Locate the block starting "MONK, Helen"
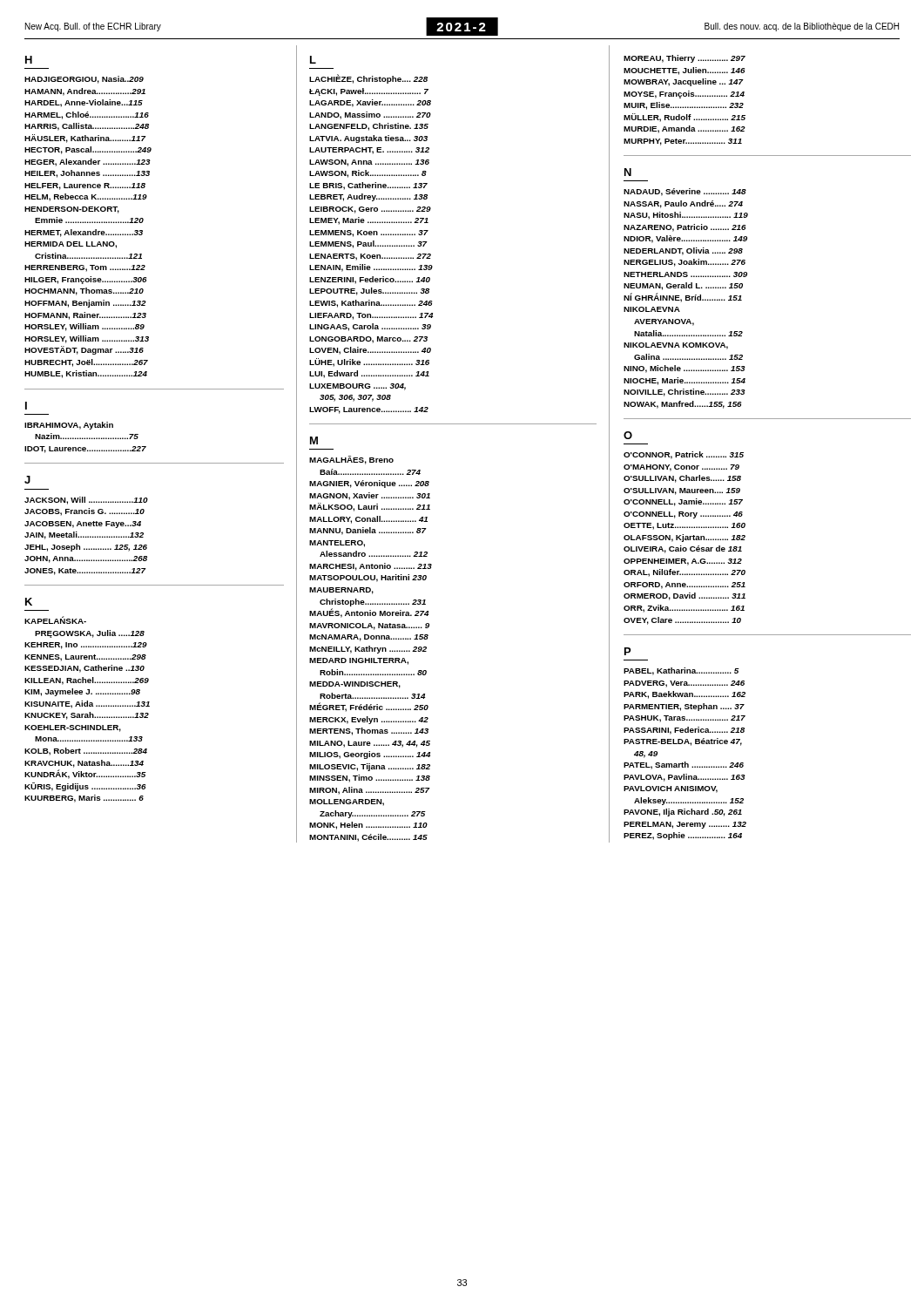Image resolution: width=924 pixels, height=1307 pixels. point(368,825)
